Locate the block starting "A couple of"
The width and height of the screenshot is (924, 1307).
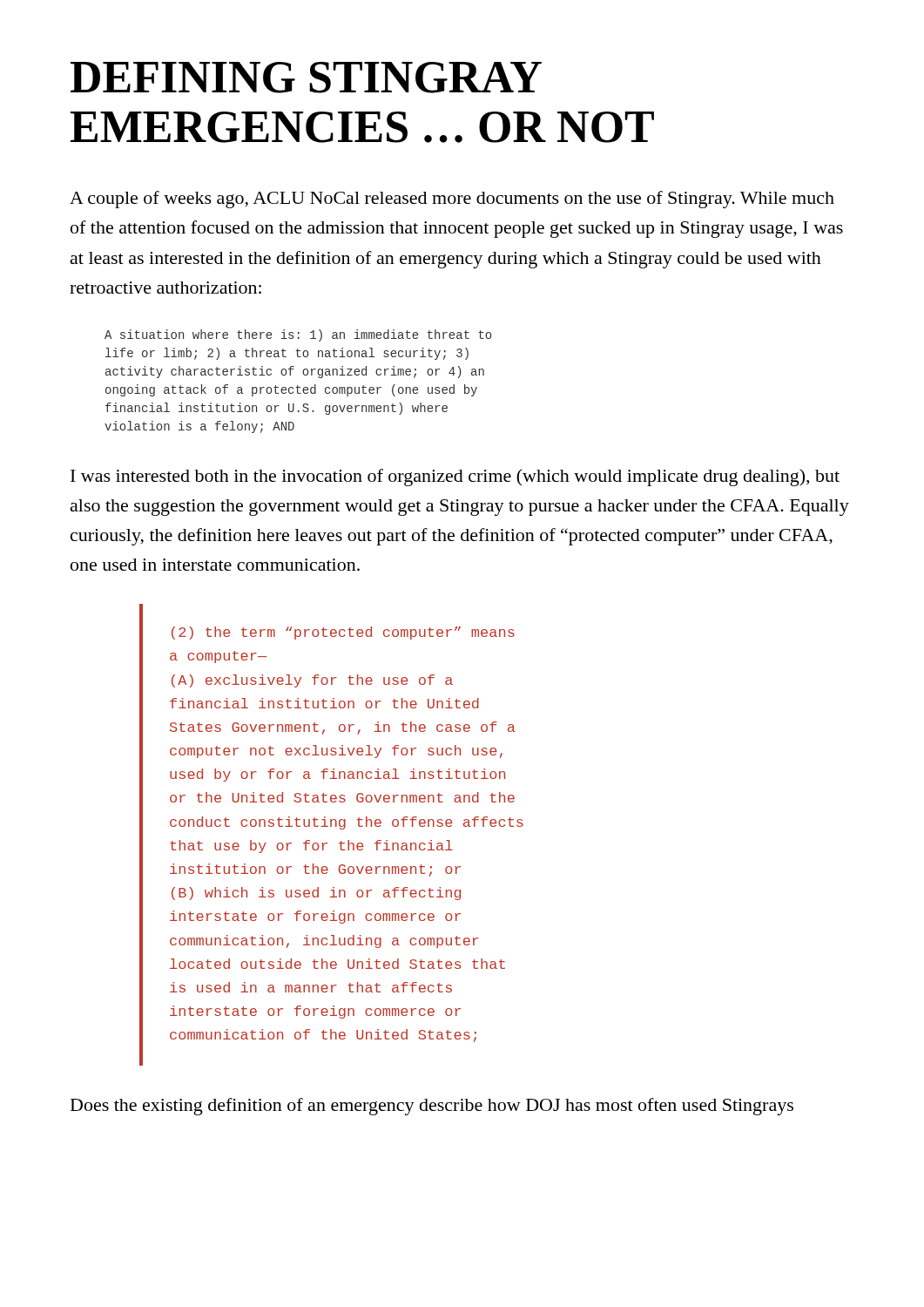(x=457, y=242)
